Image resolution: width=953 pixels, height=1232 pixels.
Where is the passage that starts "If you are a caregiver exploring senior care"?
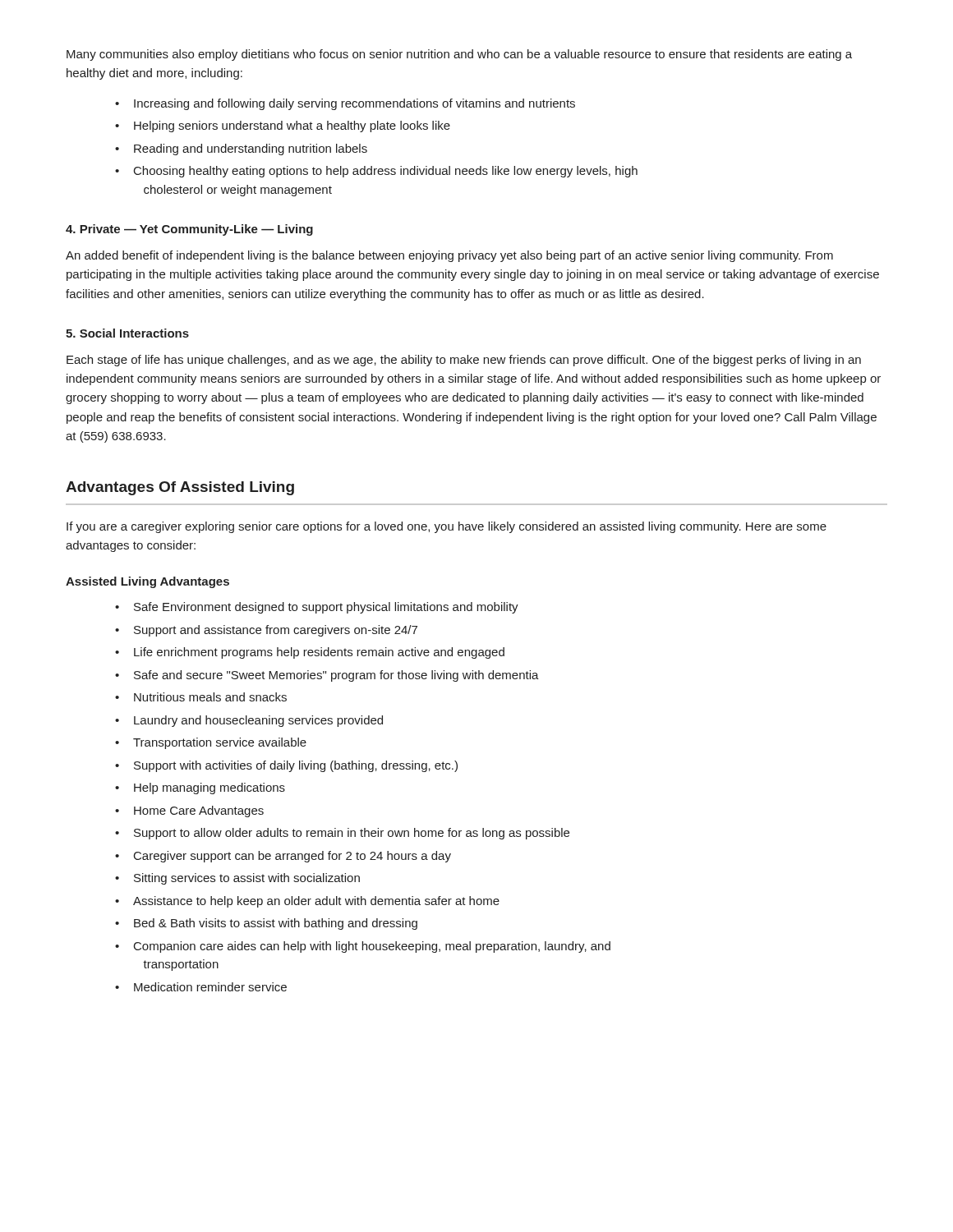point(446,535)
